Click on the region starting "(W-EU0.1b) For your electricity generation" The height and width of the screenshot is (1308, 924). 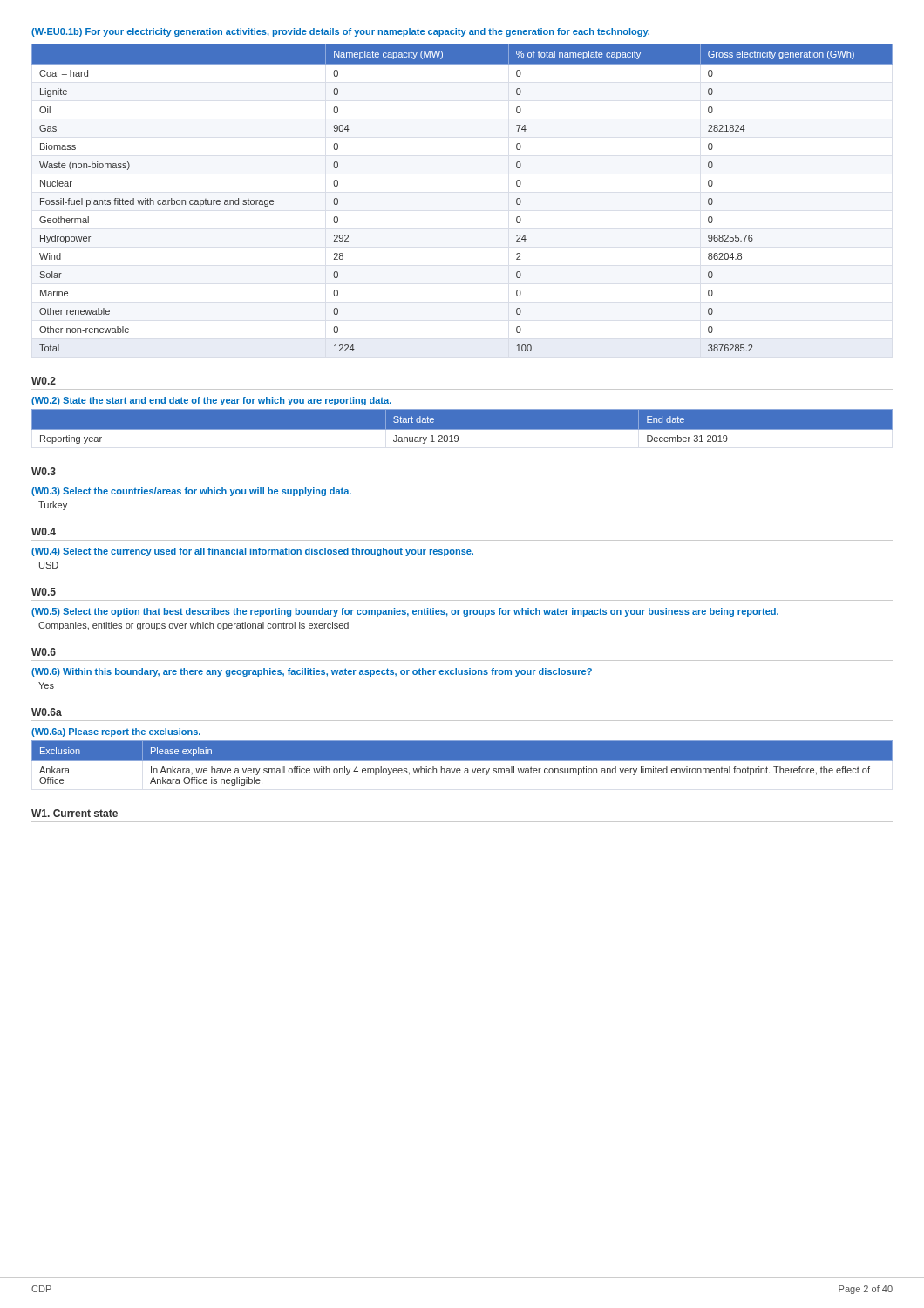[341, 31]
